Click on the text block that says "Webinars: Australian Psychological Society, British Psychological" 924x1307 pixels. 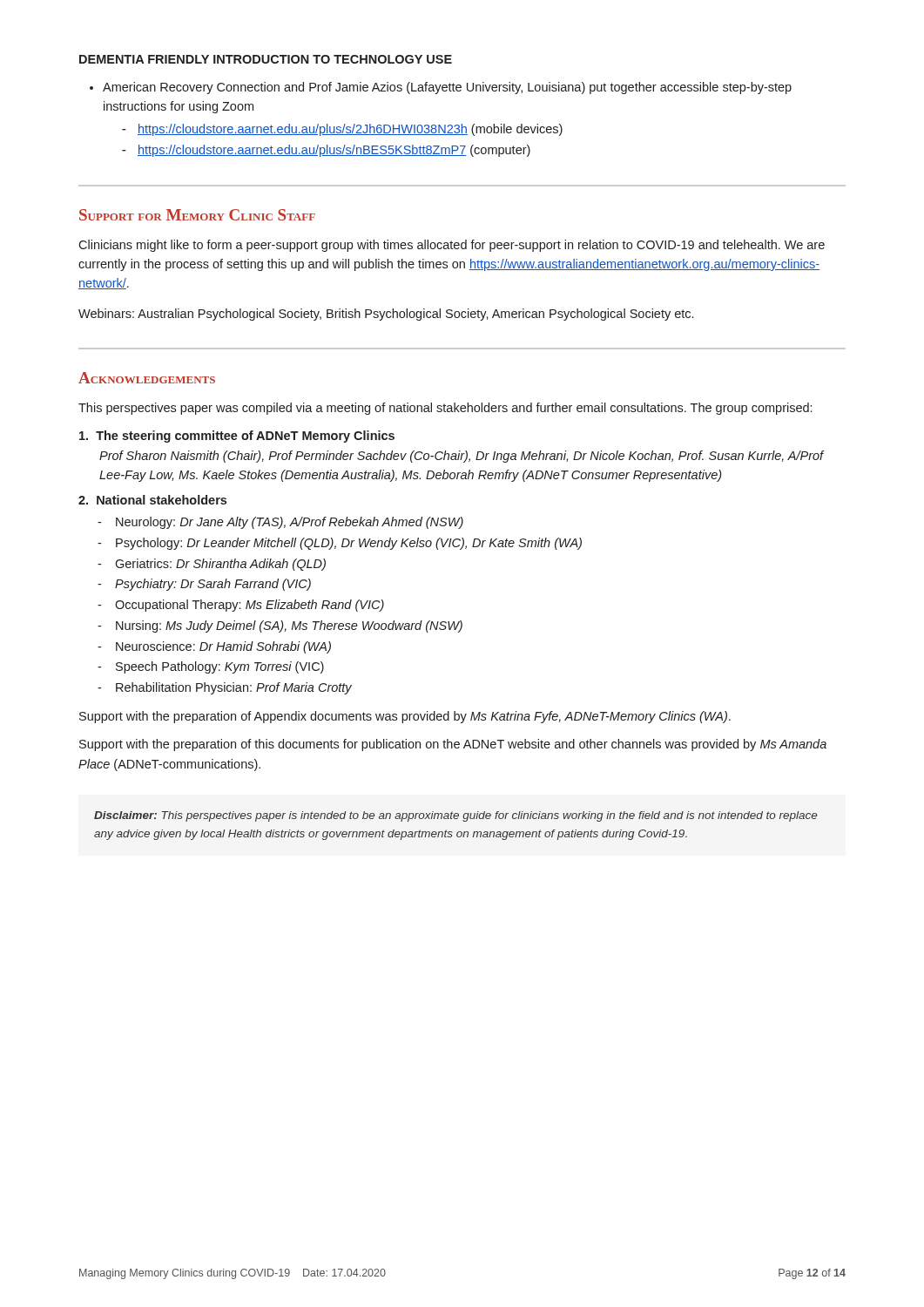pos(387,314)
